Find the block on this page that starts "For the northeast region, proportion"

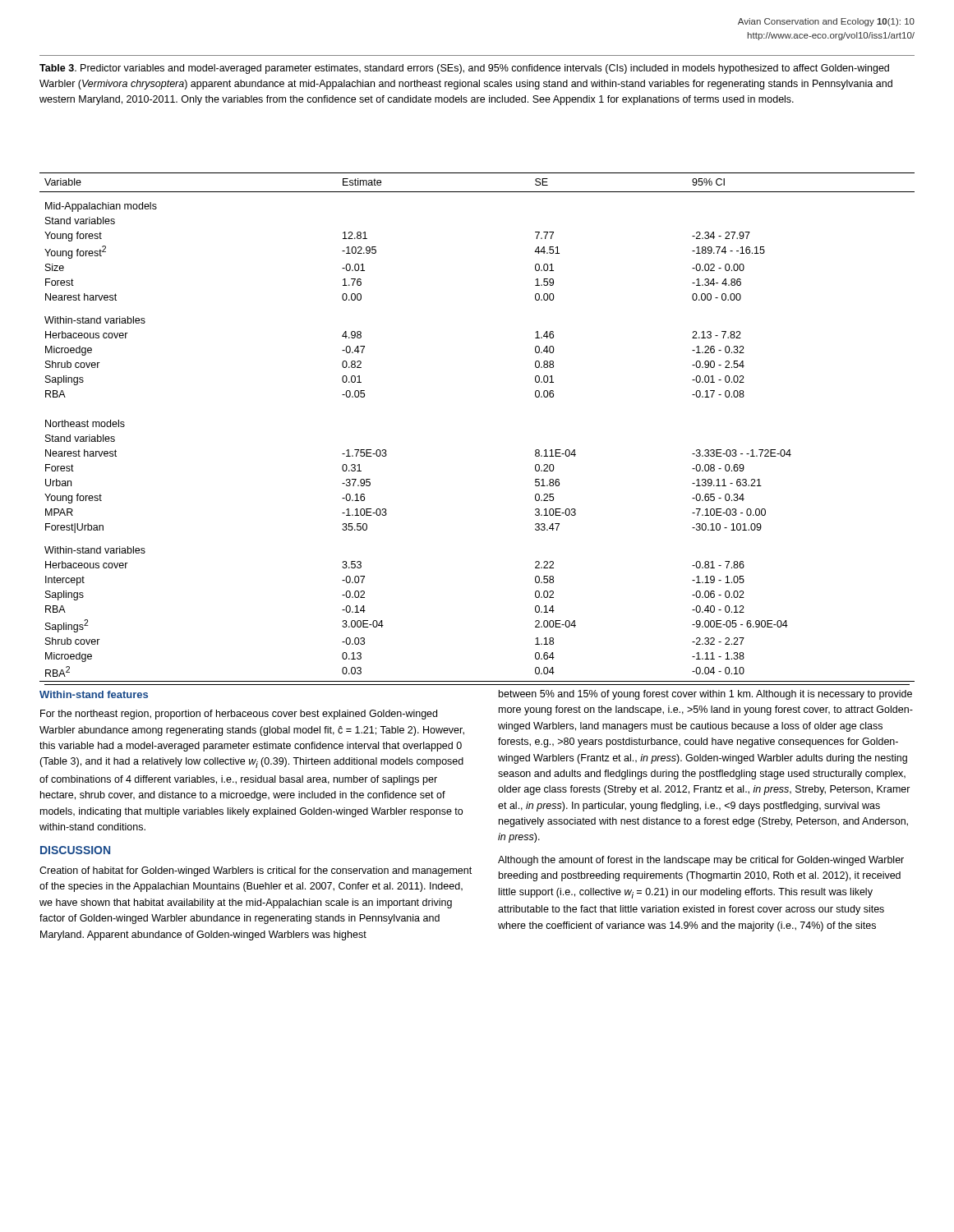point(257,771)
